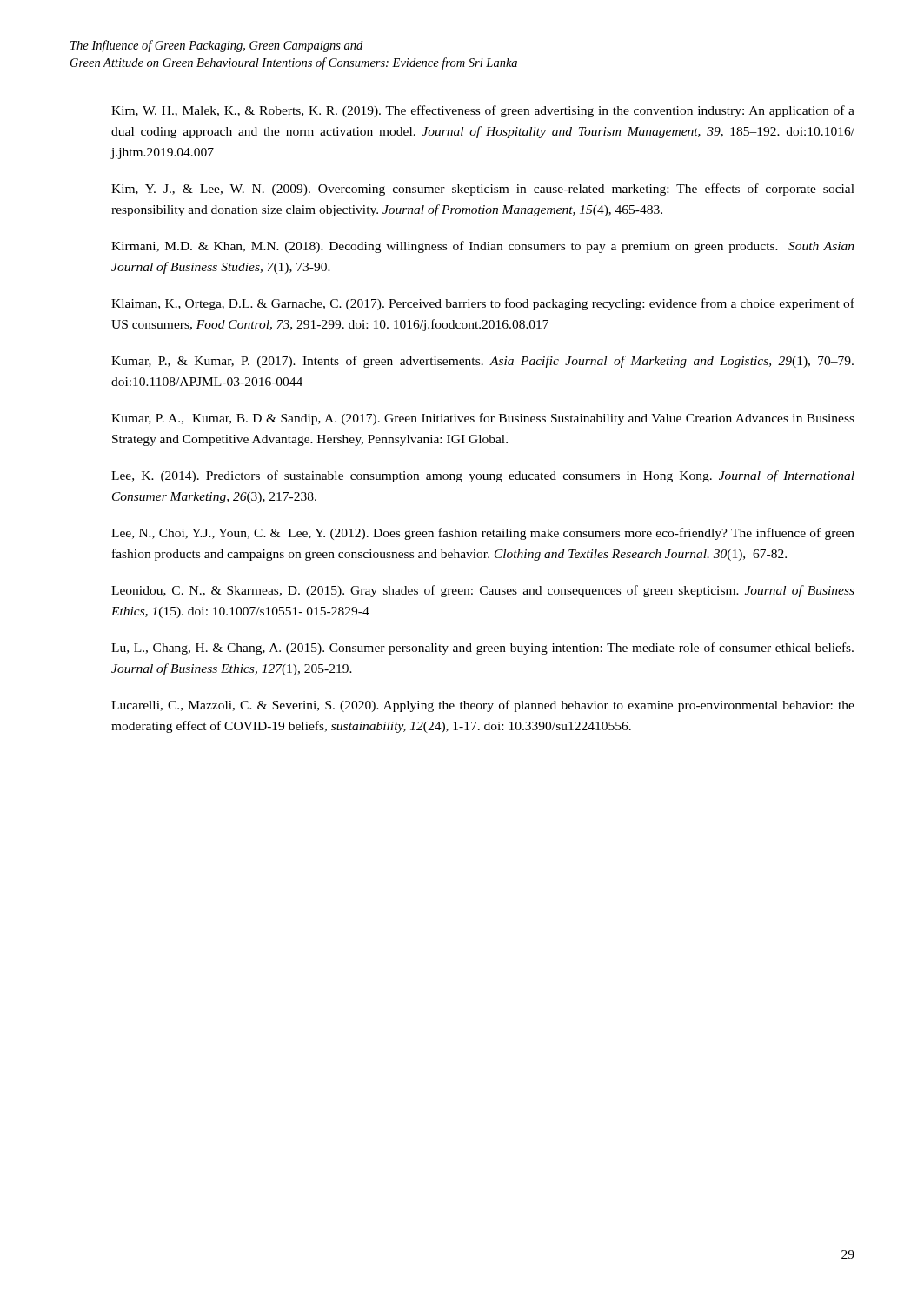
Task: Select the passage starting "Kim, W. H.,"
Action: coord(462,131)
